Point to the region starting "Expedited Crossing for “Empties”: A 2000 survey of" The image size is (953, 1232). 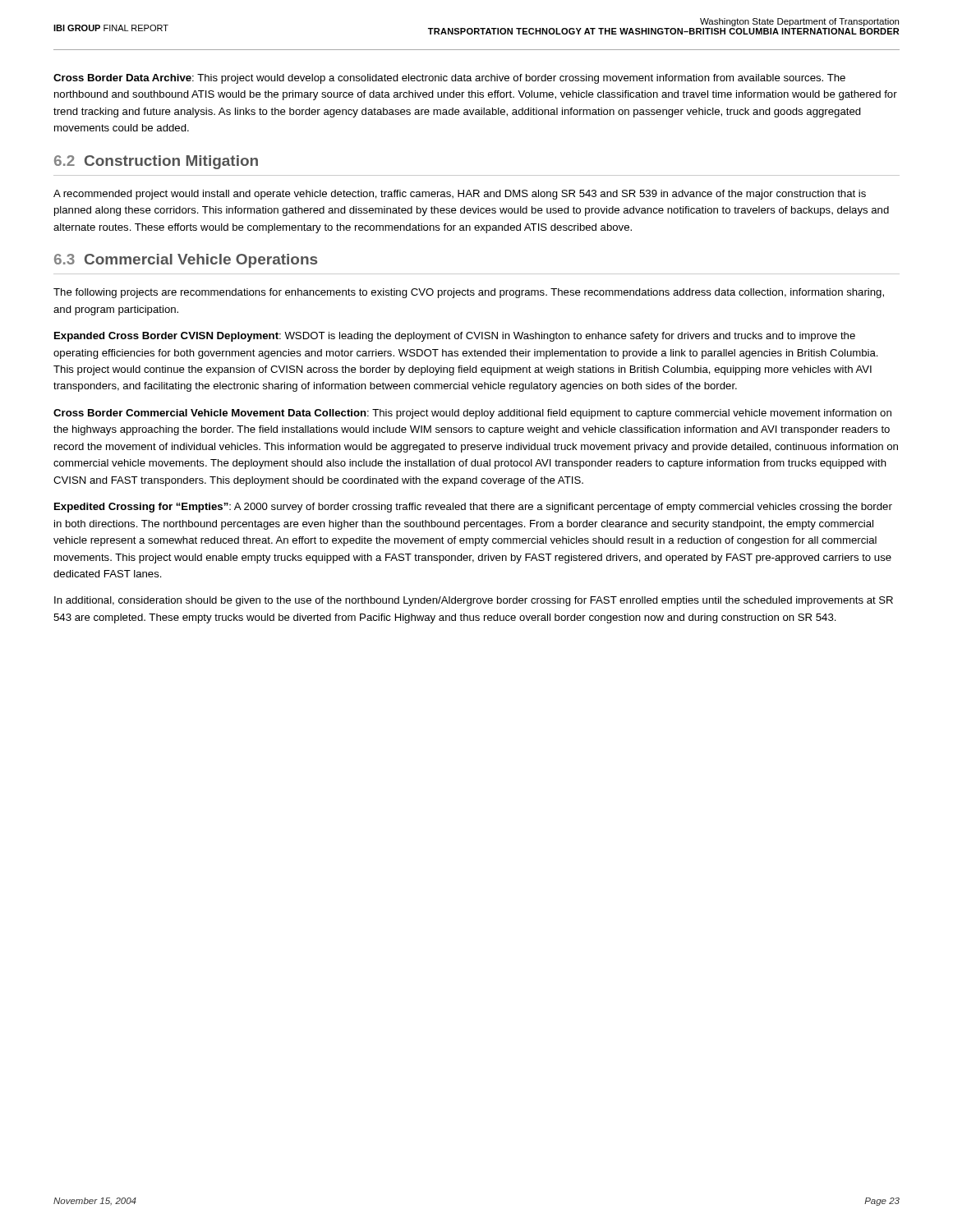tap(473, 540)
